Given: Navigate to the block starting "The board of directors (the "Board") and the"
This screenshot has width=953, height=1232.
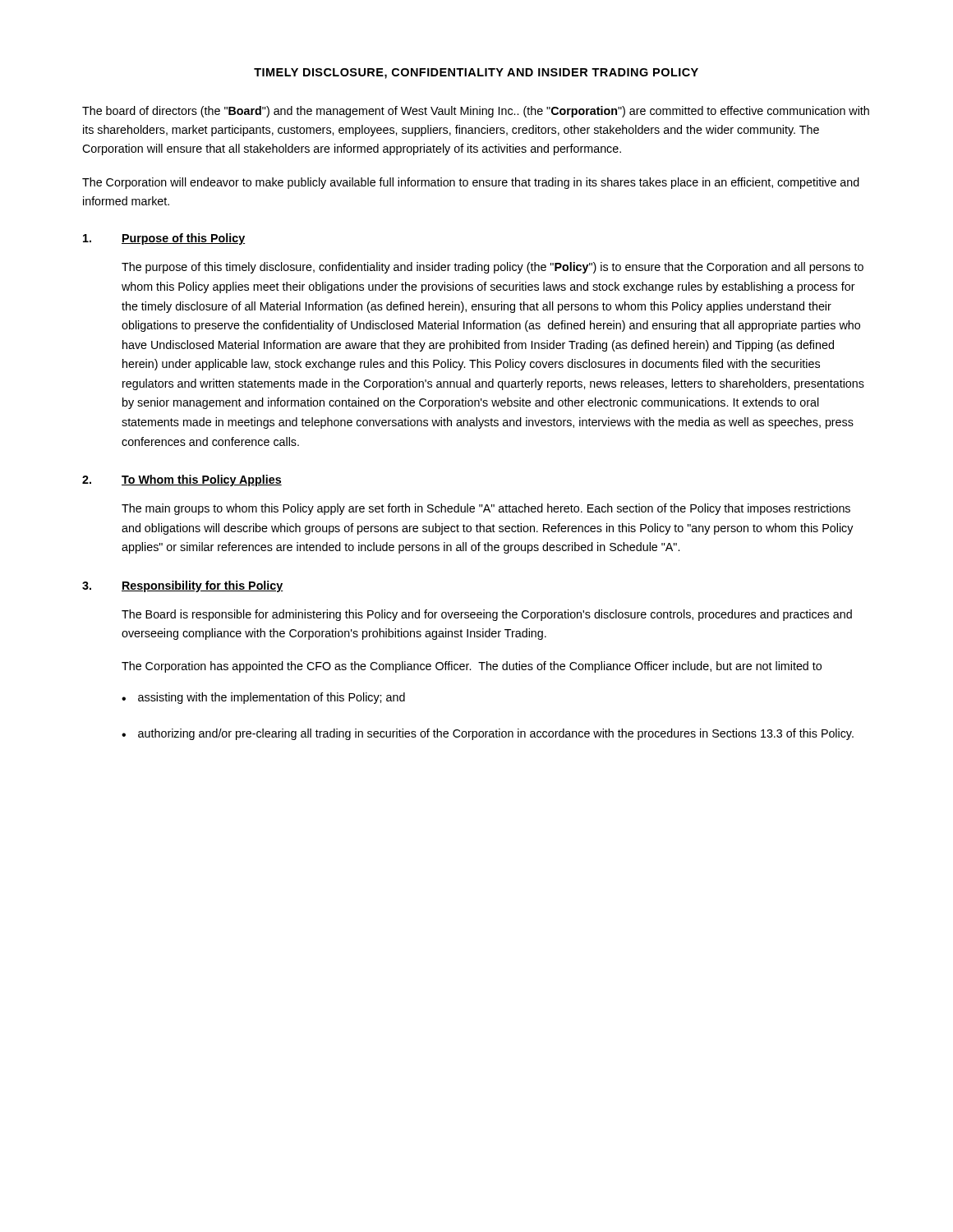Looking at the screenshot, I should tap(476, 130).
